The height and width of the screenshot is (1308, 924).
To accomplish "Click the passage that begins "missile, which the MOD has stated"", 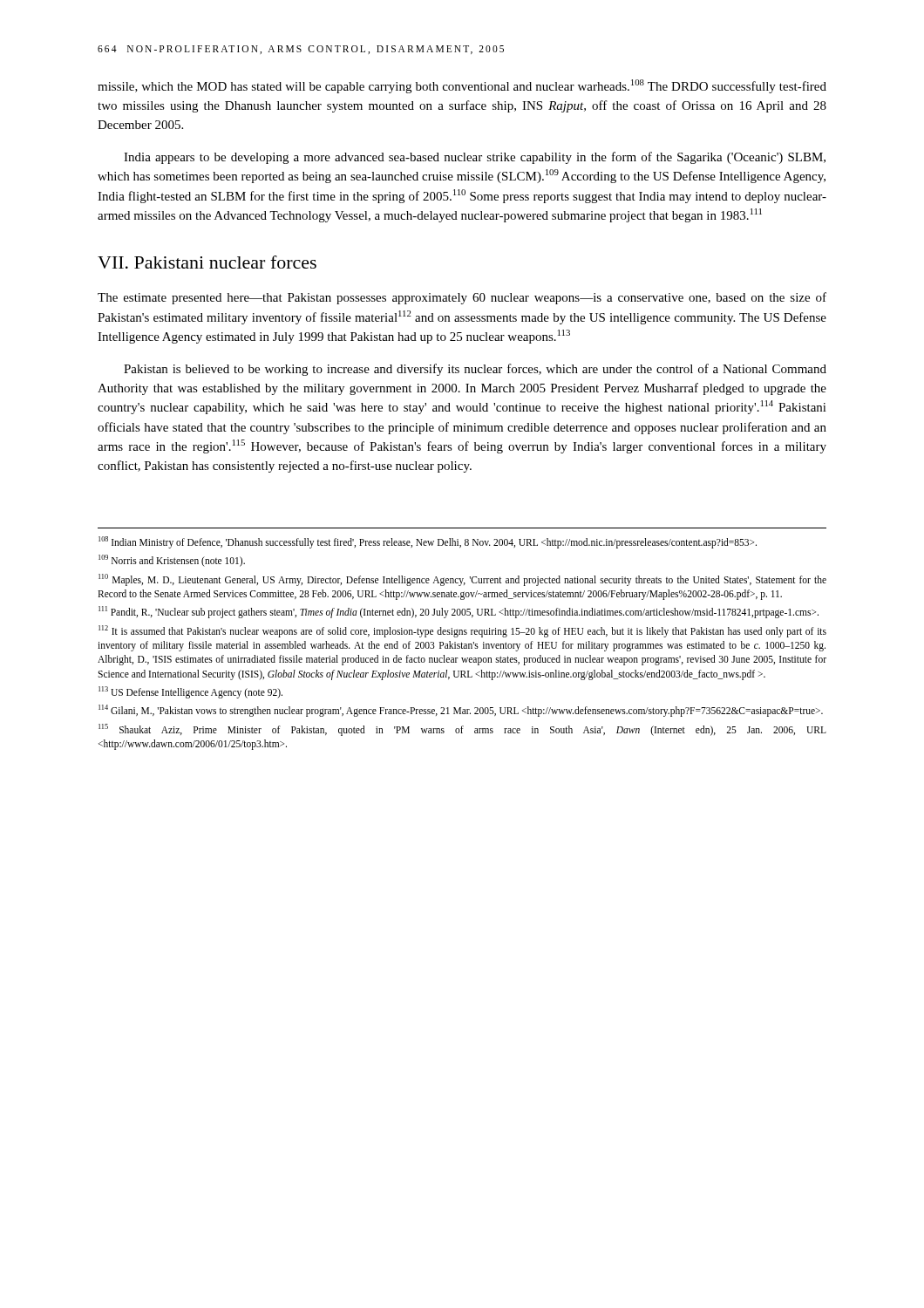I will tap(462, 105).
